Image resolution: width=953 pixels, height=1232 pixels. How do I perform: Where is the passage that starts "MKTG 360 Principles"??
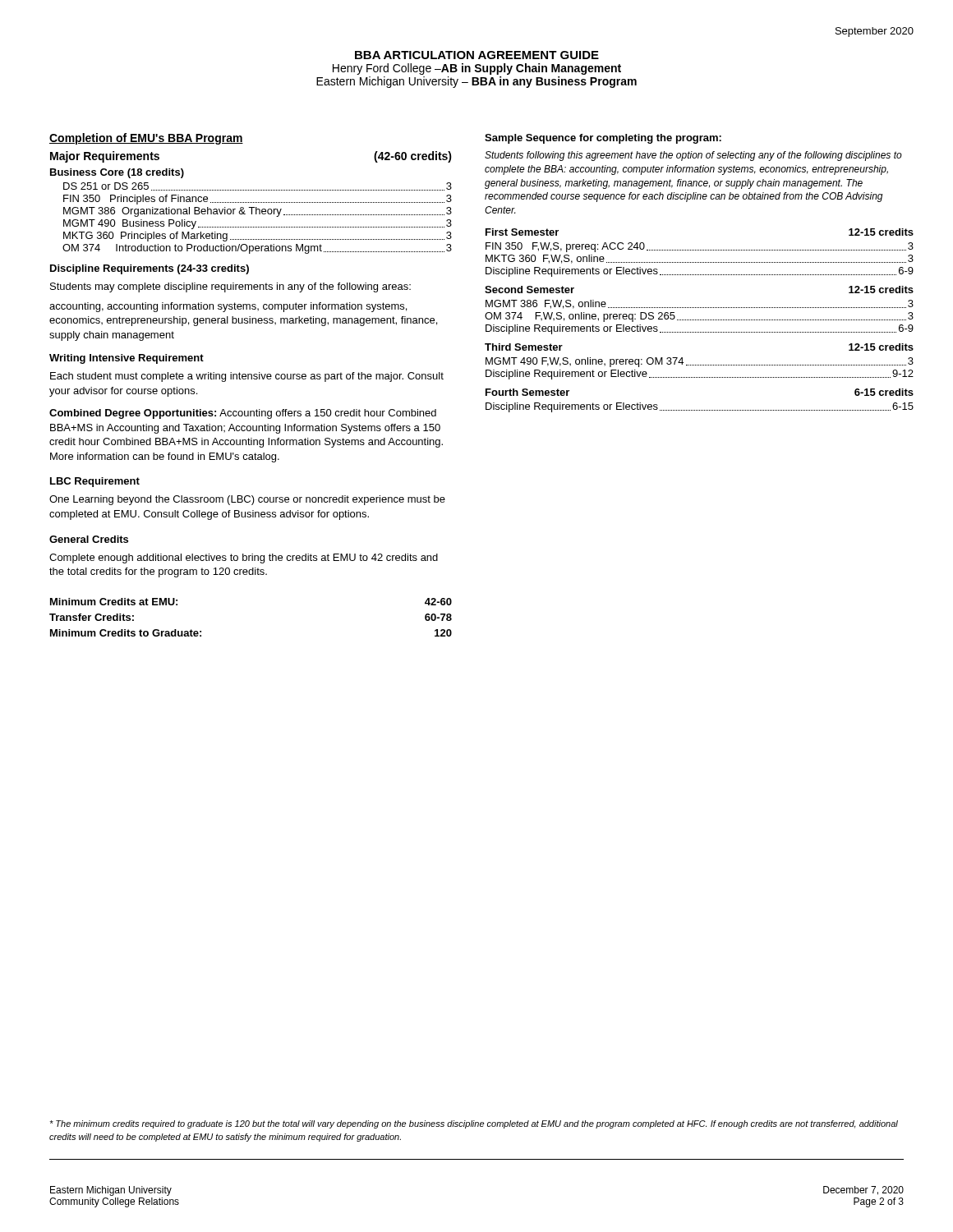[x=257, y=235]
